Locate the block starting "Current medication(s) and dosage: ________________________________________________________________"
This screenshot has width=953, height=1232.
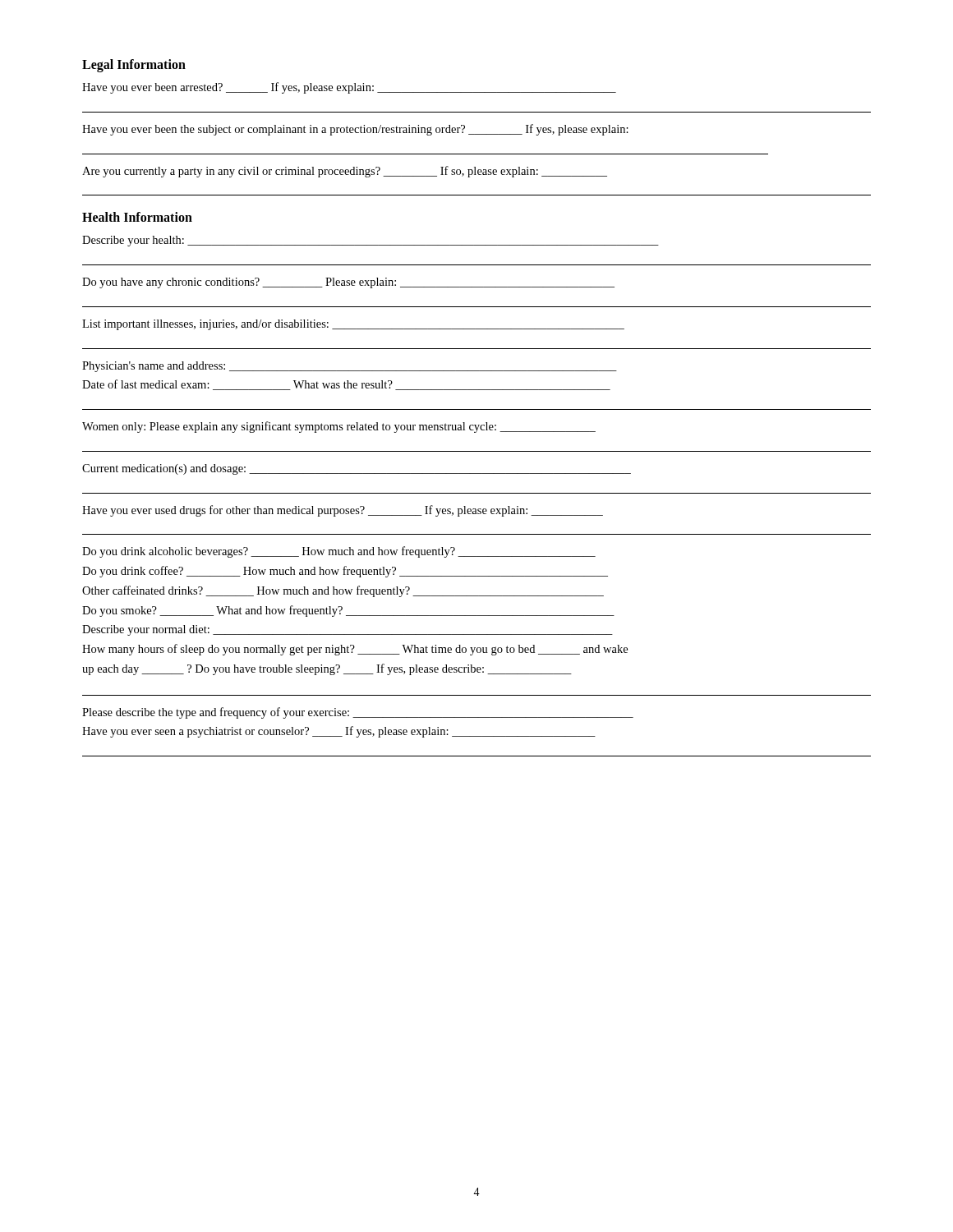coord(476,476)
